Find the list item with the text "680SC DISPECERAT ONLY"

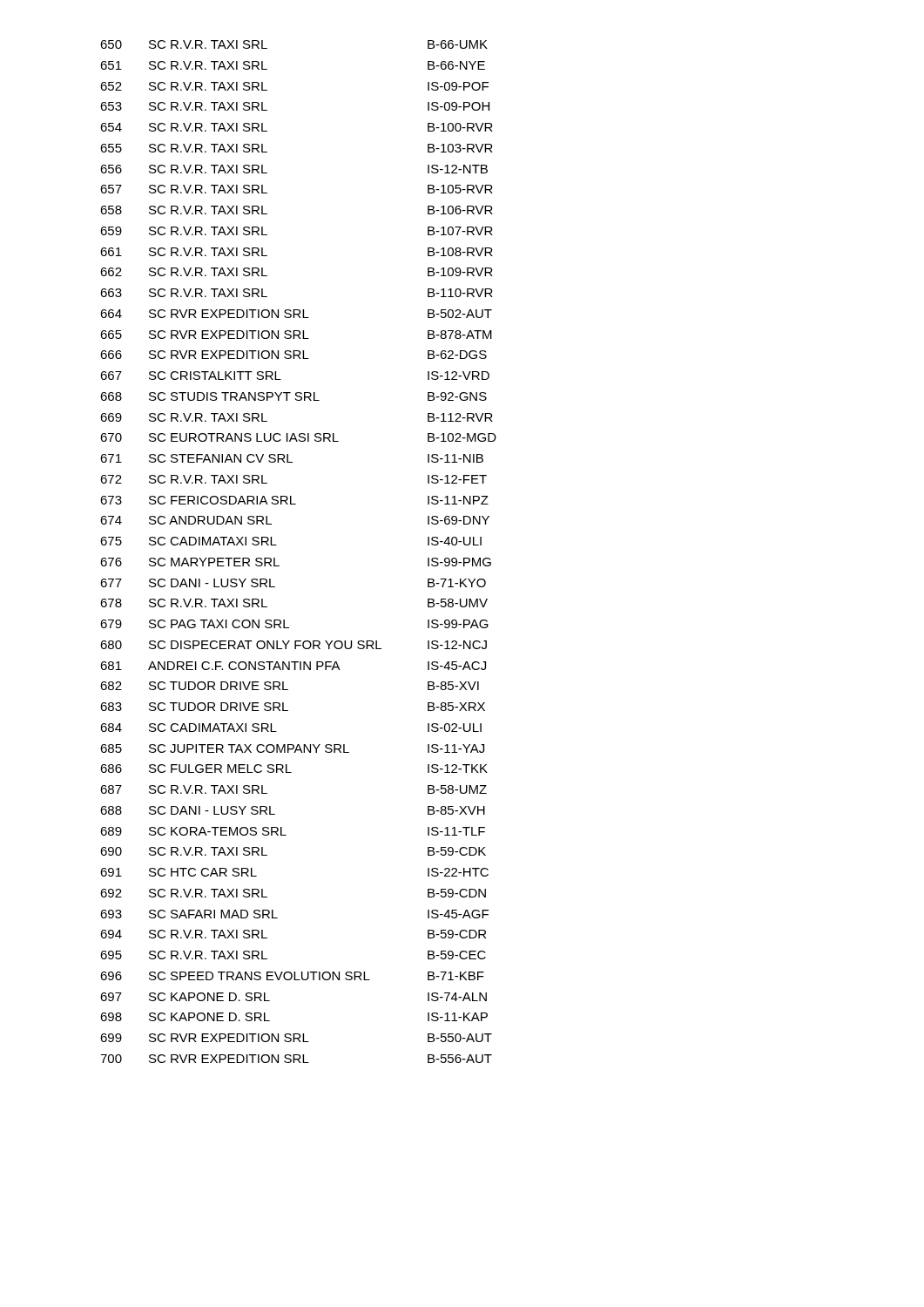coord(279,644)
